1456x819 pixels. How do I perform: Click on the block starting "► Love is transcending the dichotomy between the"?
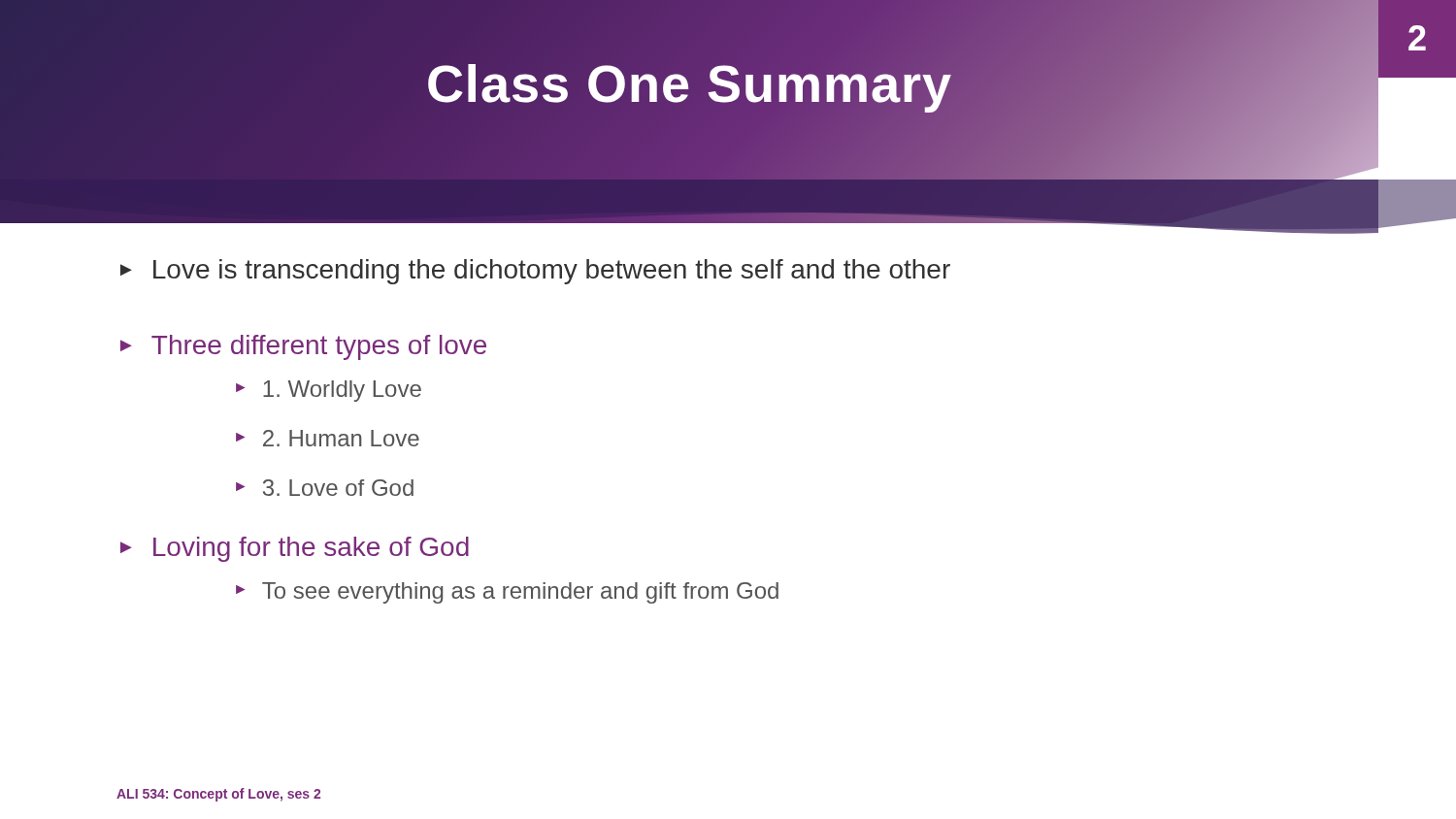pyautogui.click(x=533, y=270)
